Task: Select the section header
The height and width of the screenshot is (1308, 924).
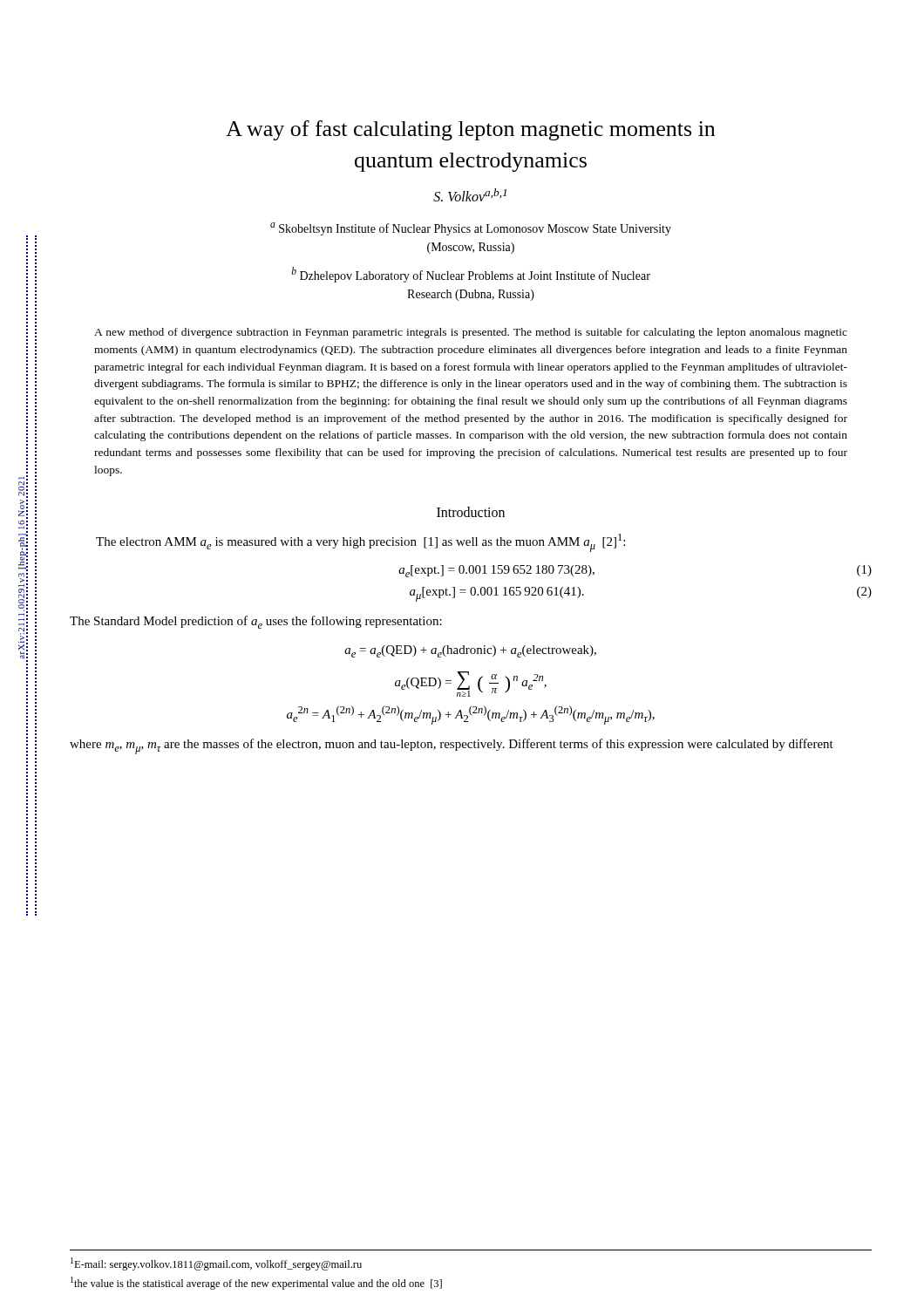Action: [471, 512]
